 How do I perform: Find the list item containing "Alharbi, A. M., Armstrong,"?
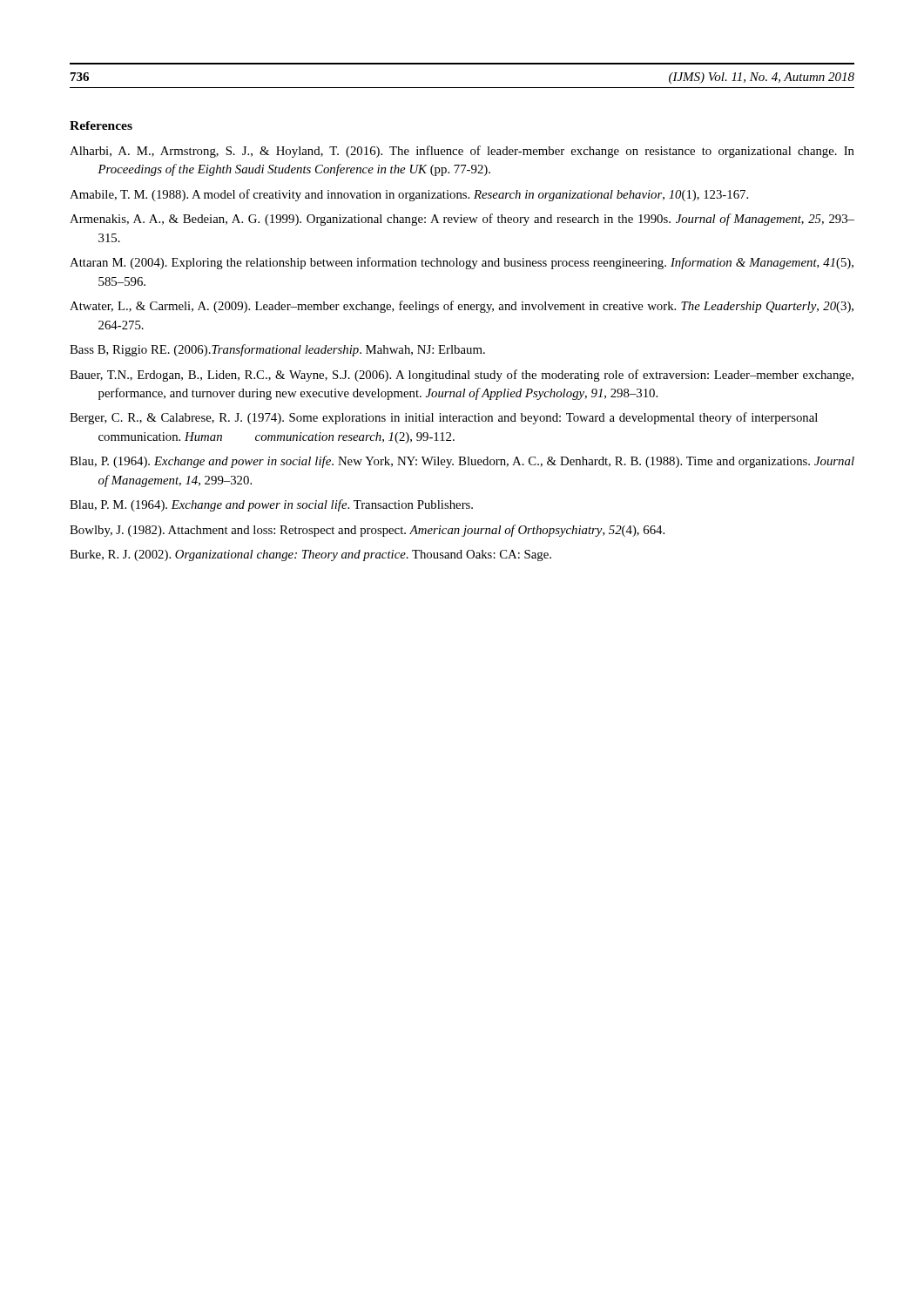[462, 160]
